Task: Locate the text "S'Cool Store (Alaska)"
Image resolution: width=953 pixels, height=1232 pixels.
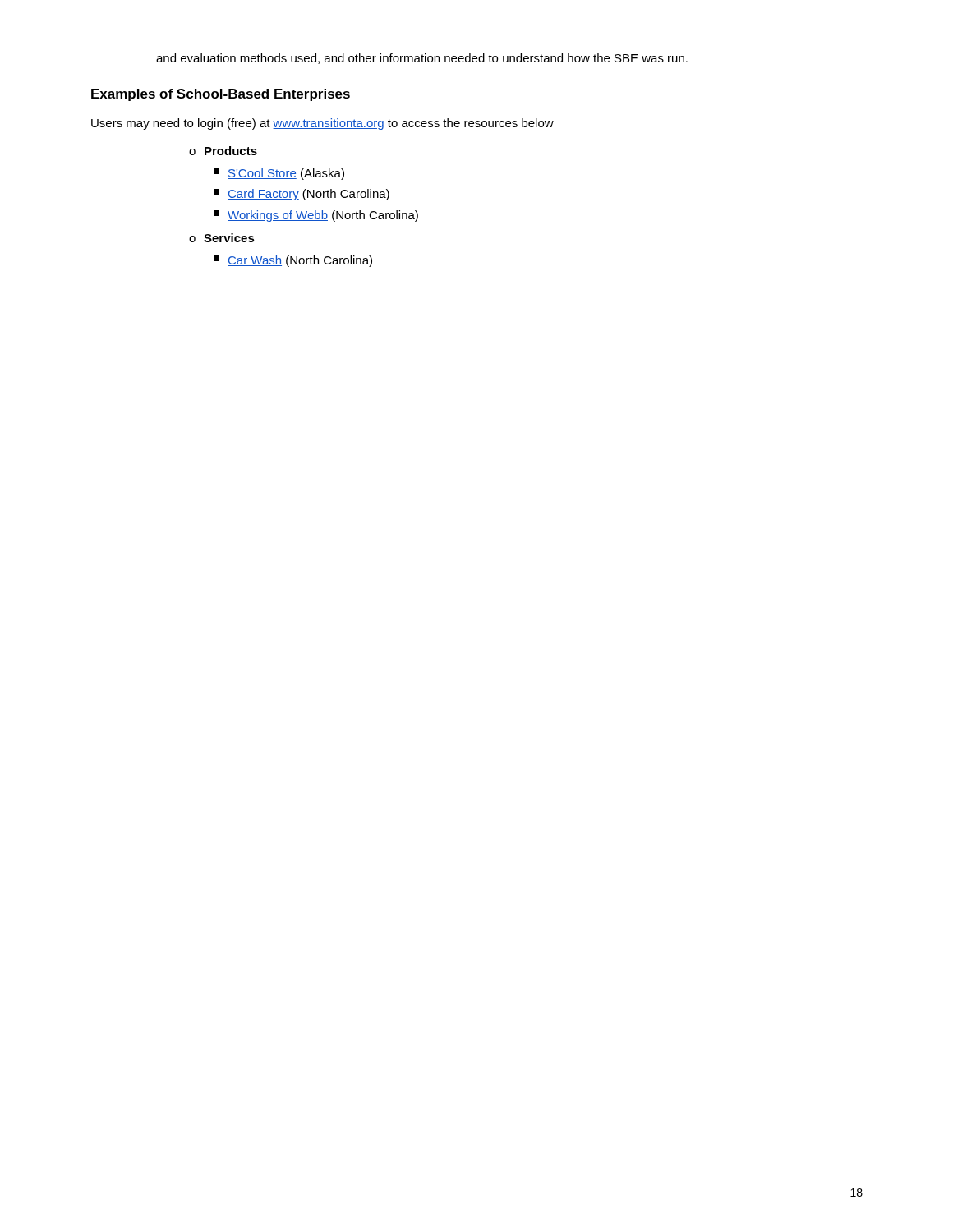Action: coord(279,173)
